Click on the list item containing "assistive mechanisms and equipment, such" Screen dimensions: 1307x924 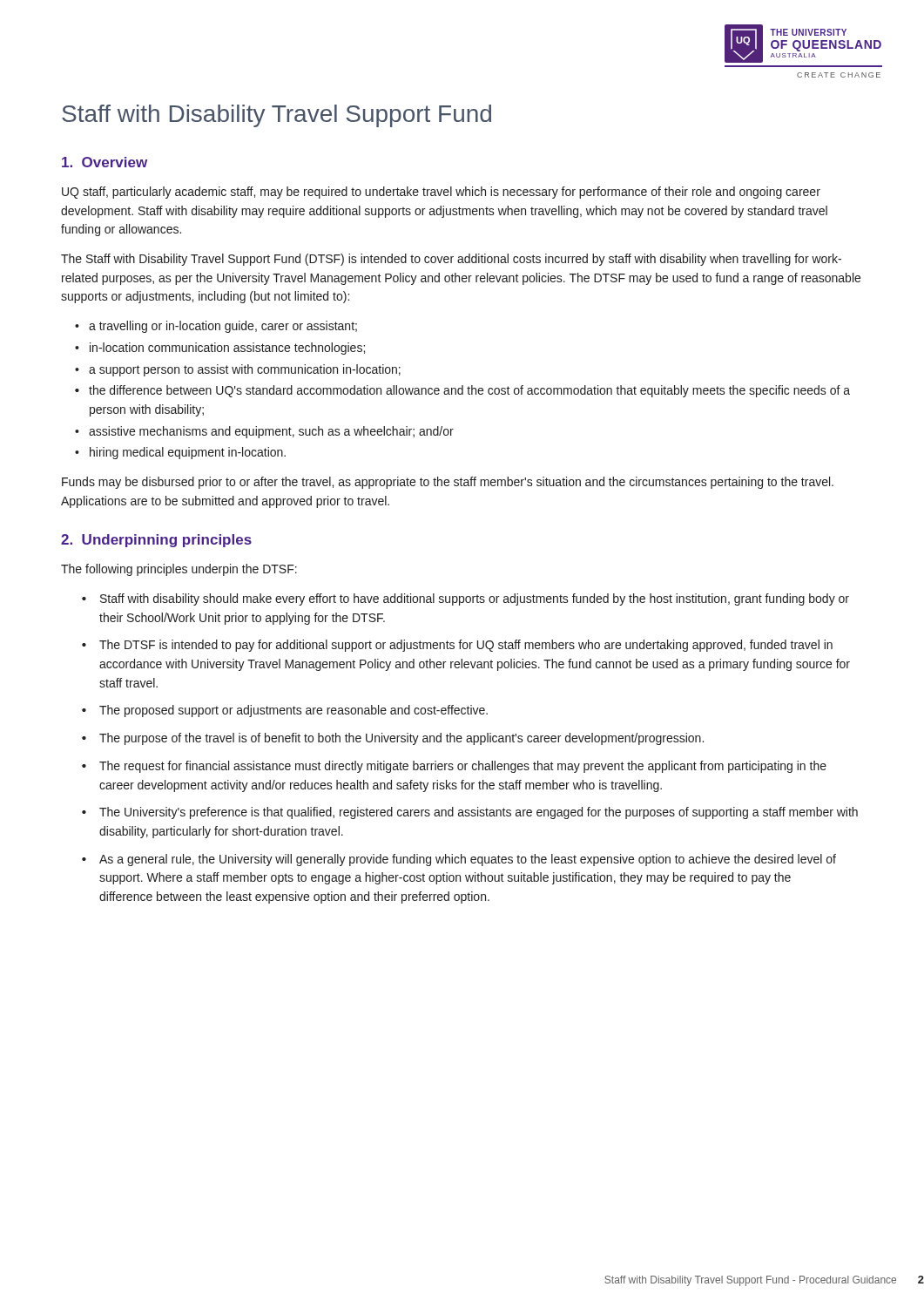pyautogui.click(x=271, y=431)
